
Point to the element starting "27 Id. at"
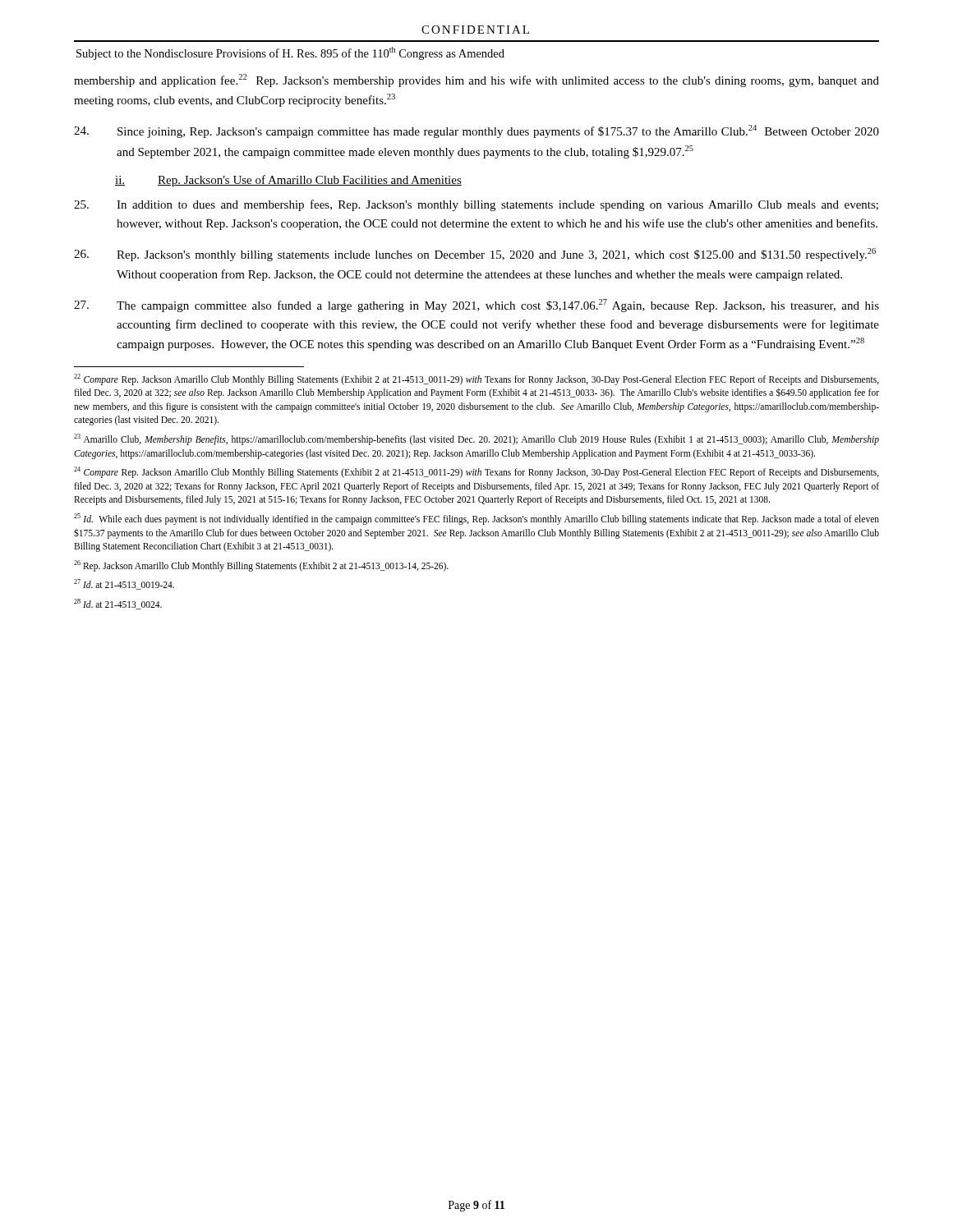(124, 584)
